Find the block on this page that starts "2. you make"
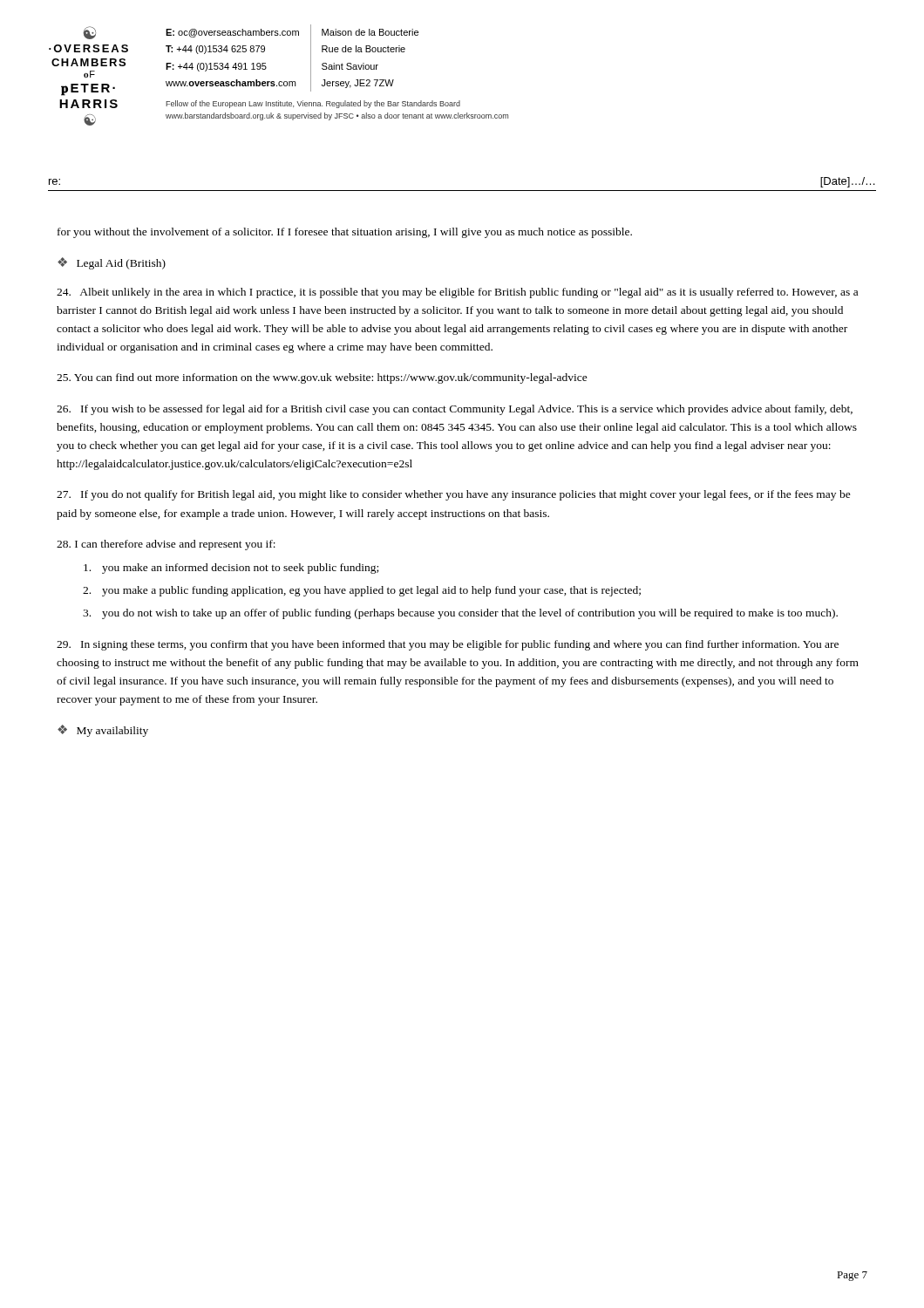Image resolution: width=924 pixels, height=1308 pixels. pos(362,590)
